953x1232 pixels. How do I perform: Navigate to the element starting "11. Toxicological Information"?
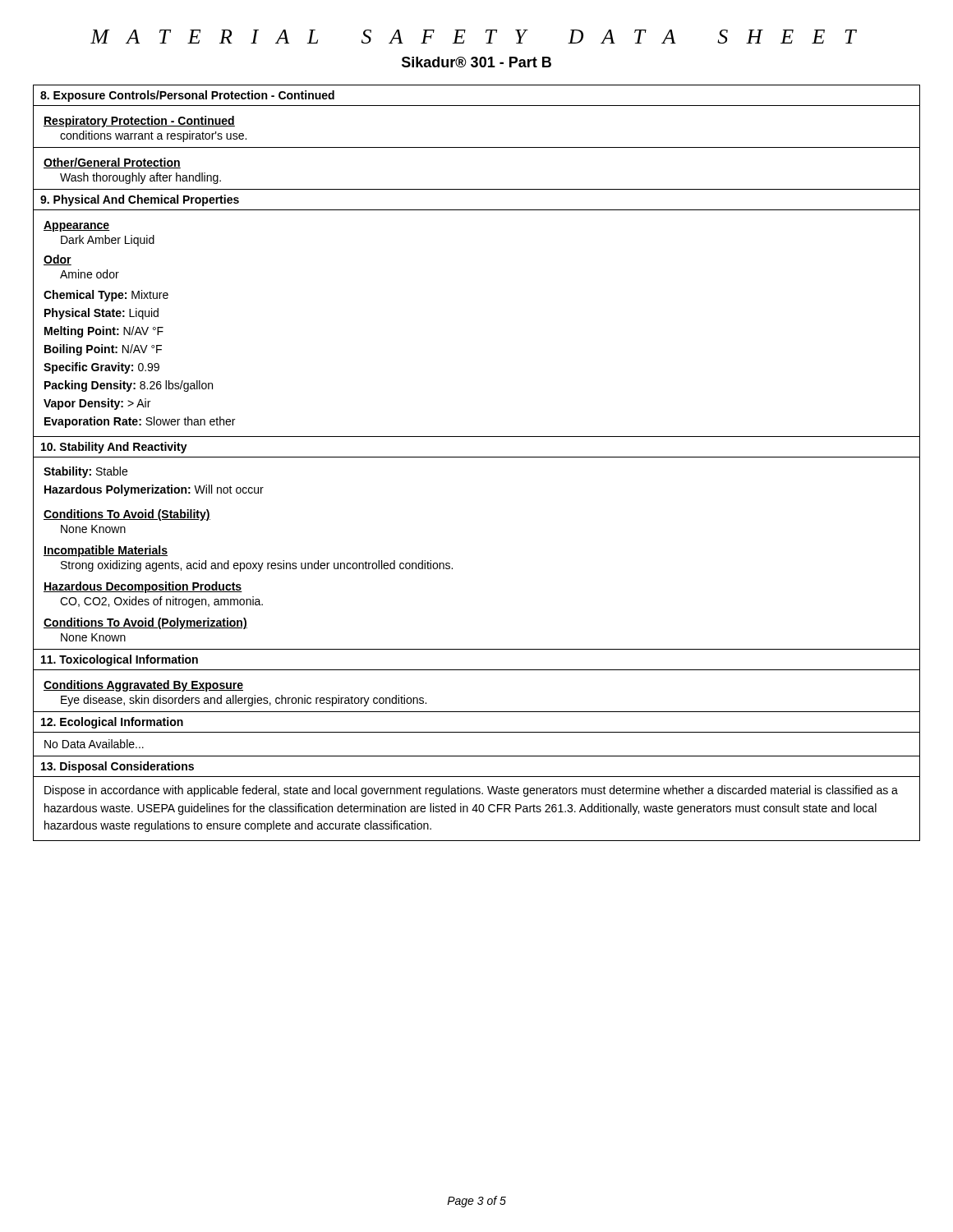click(x=119, y=660)
